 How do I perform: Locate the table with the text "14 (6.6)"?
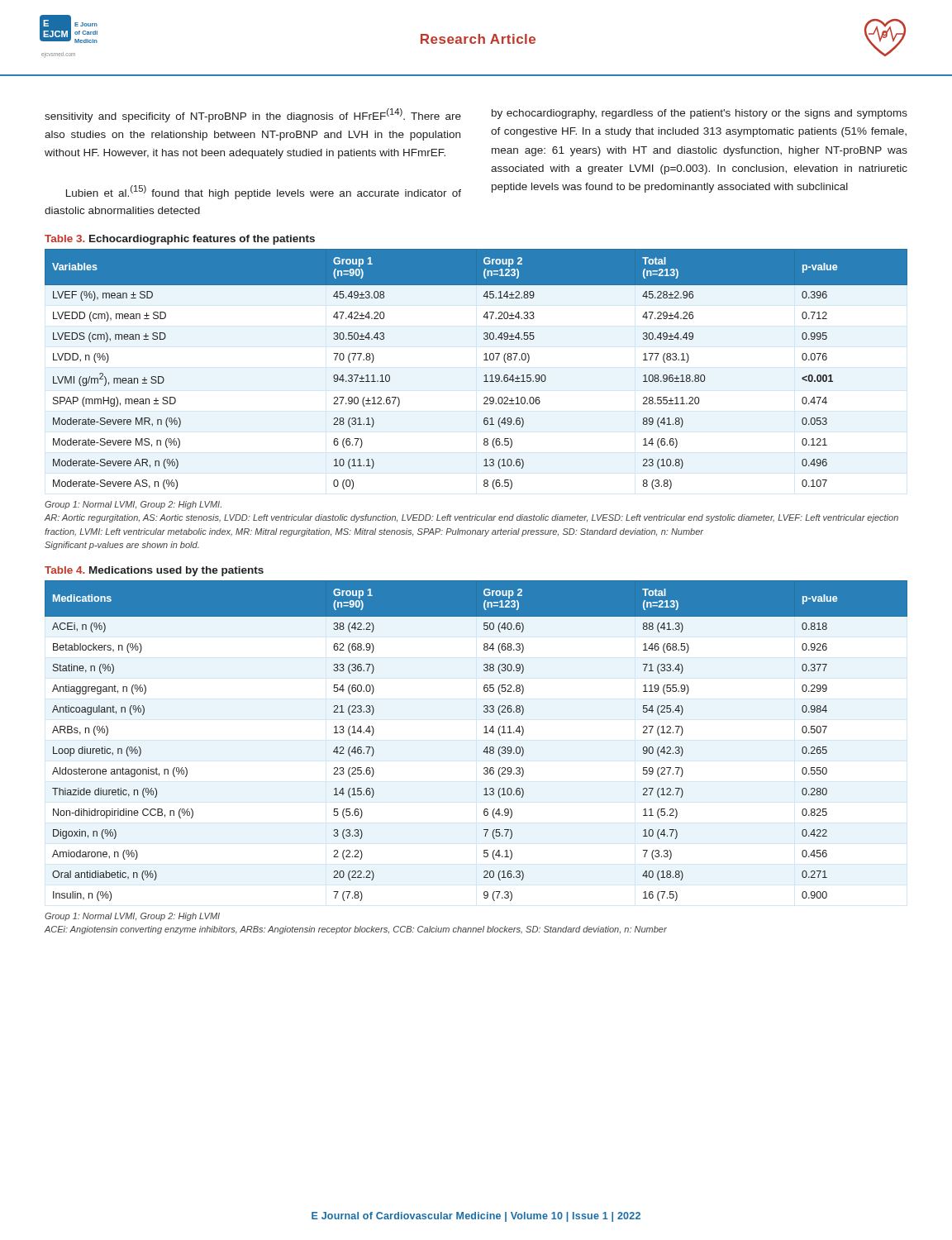(476, 371)
